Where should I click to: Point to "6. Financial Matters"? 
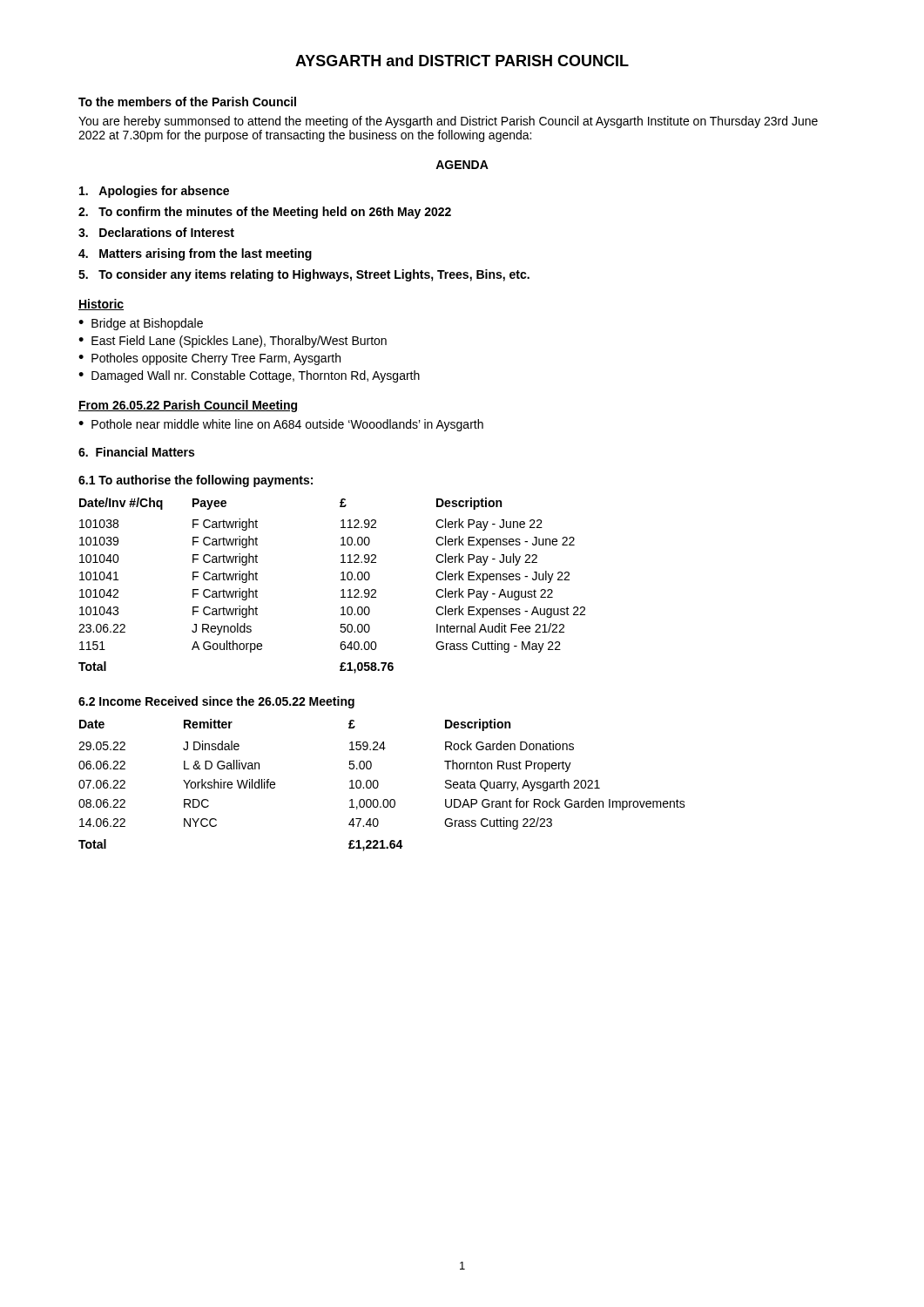137,452
